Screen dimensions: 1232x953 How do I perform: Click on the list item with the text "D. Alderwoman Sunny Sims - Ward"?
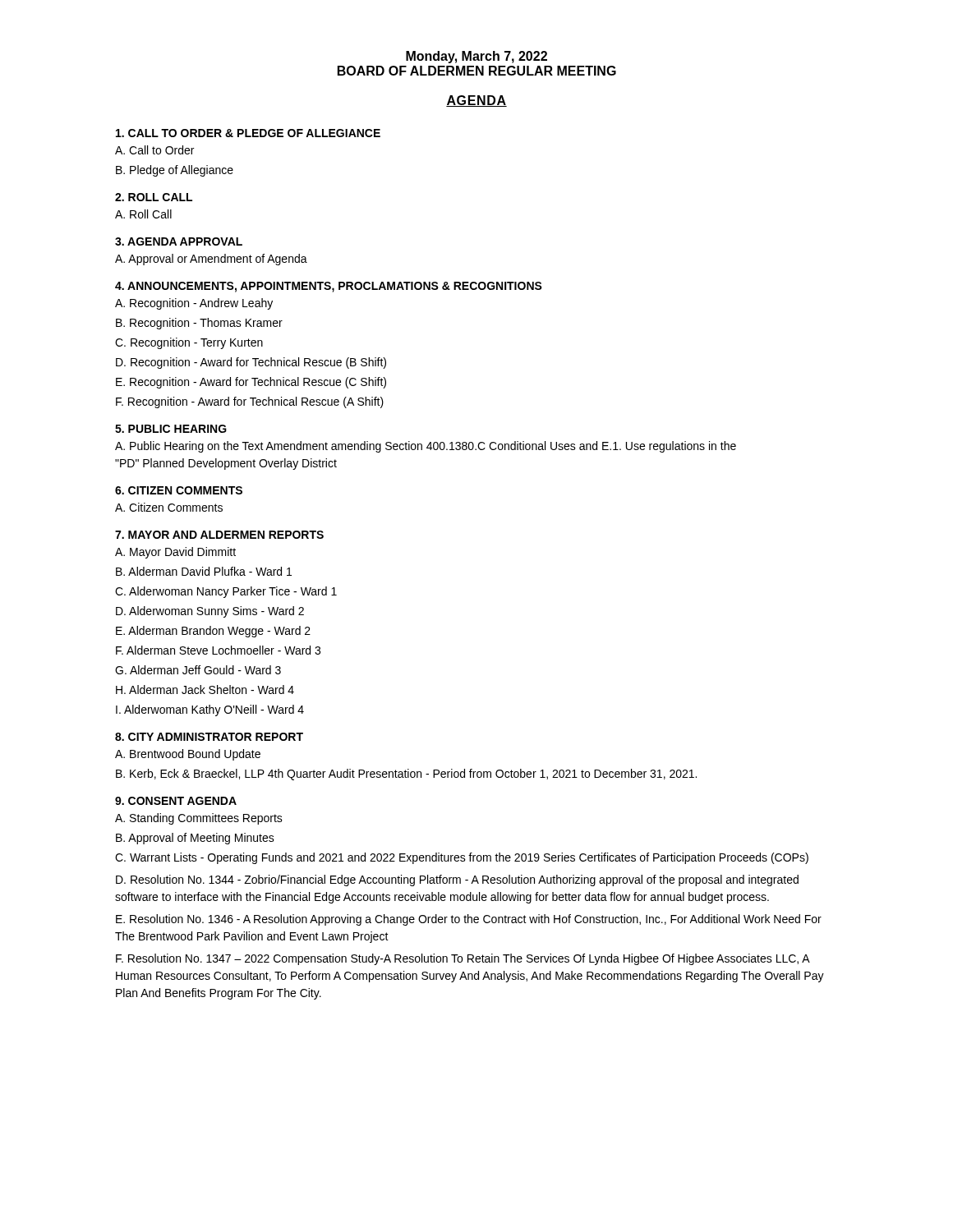[x=210, y=611]
